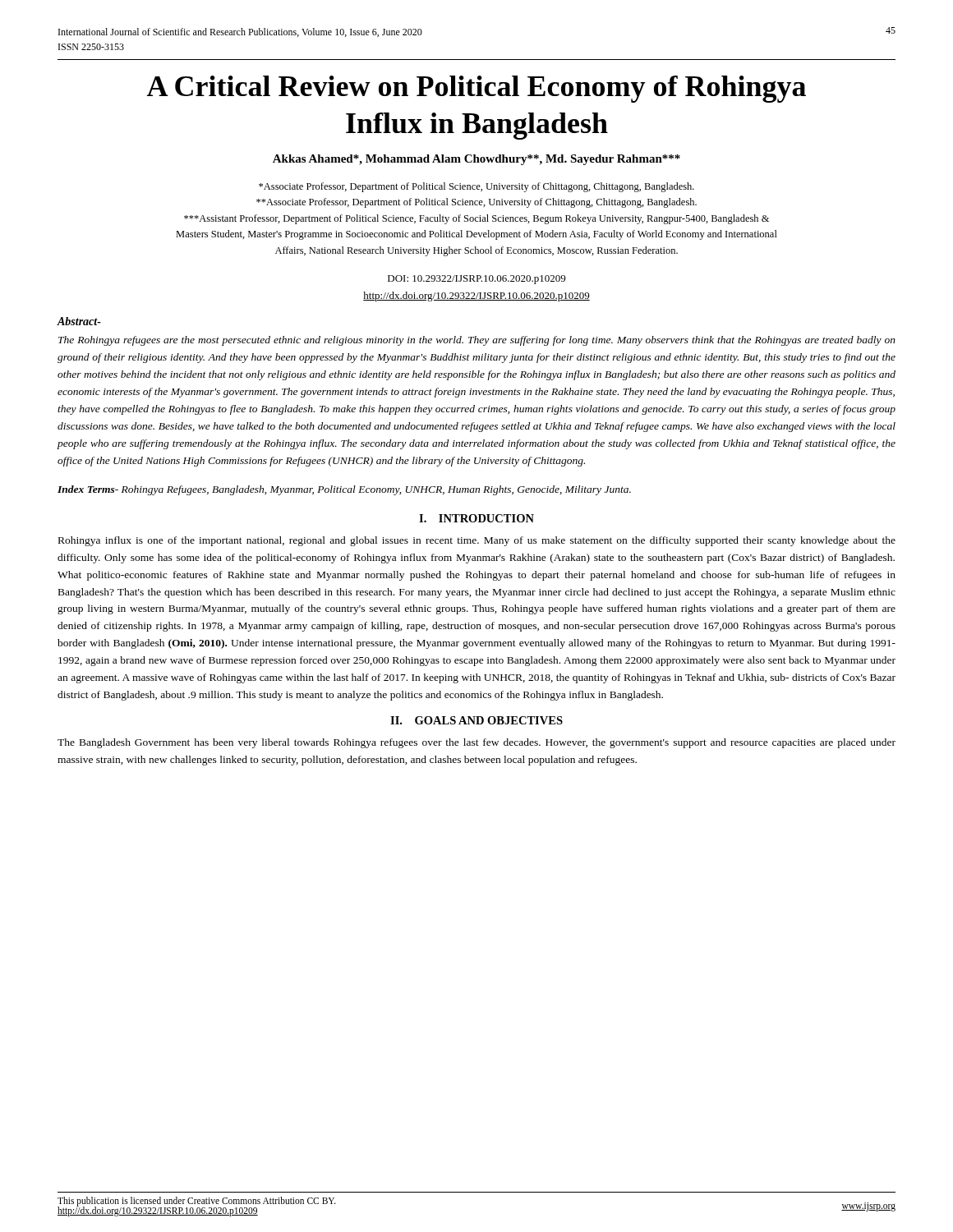Find the title on this page that starts "A Critical Review on Political Economy of RohingyaInflux"

pyautogui.click(x=476, y=105)
